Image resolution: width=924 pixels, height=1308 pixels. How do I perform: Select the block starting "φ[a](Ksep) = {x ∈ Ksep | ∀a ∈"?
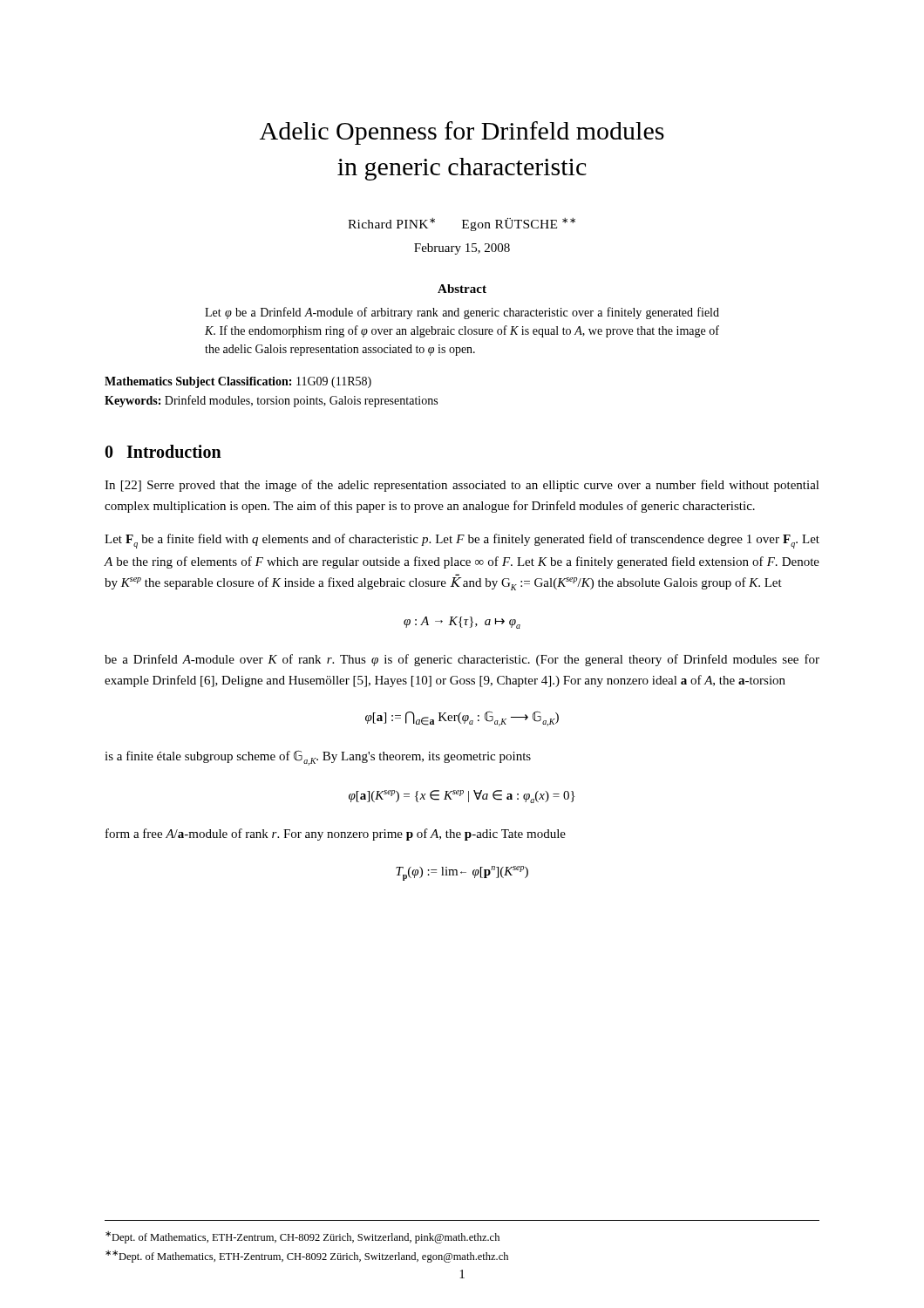[462, 796]
